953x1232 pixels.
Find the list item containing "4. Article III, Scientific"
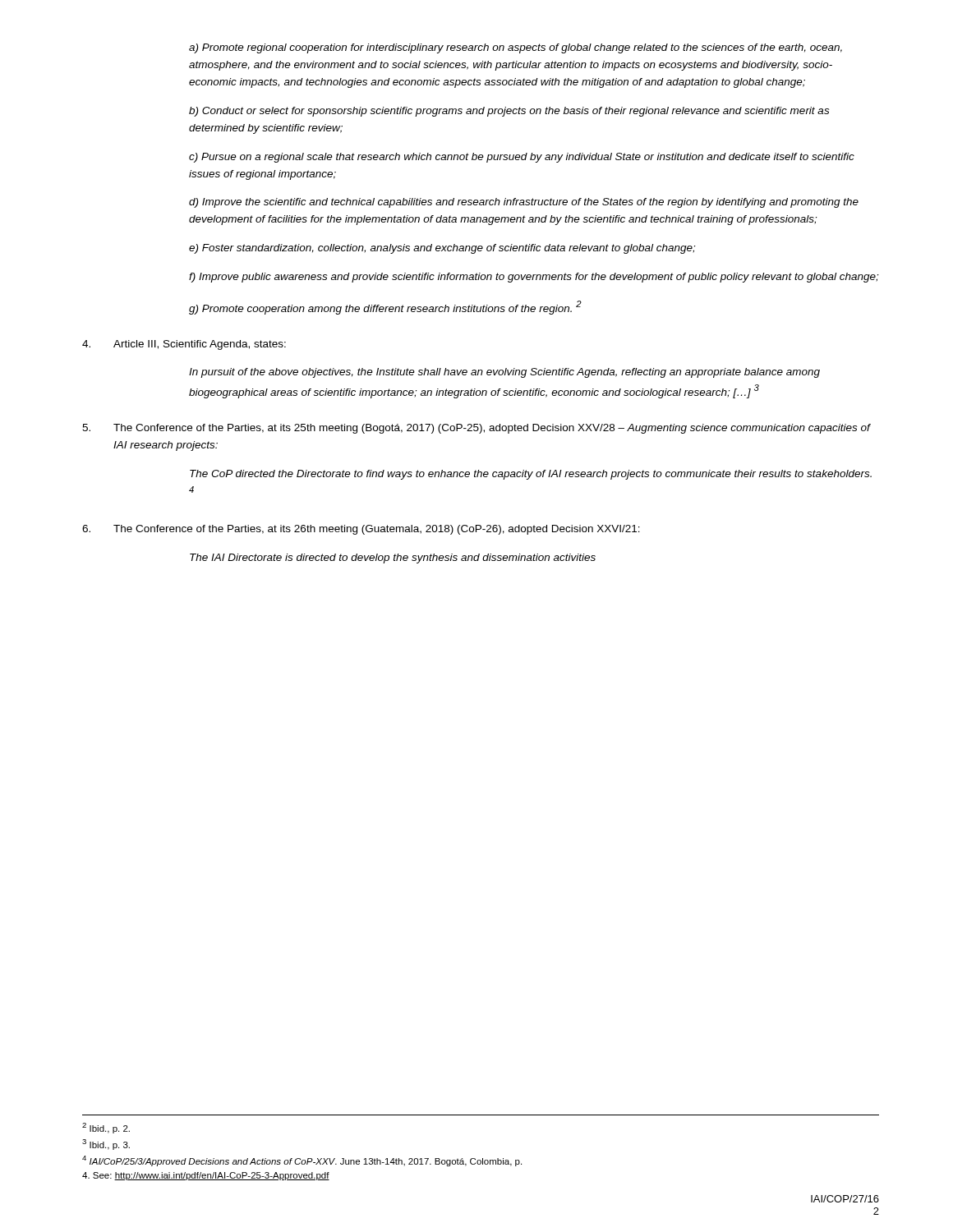click(184, 345)
